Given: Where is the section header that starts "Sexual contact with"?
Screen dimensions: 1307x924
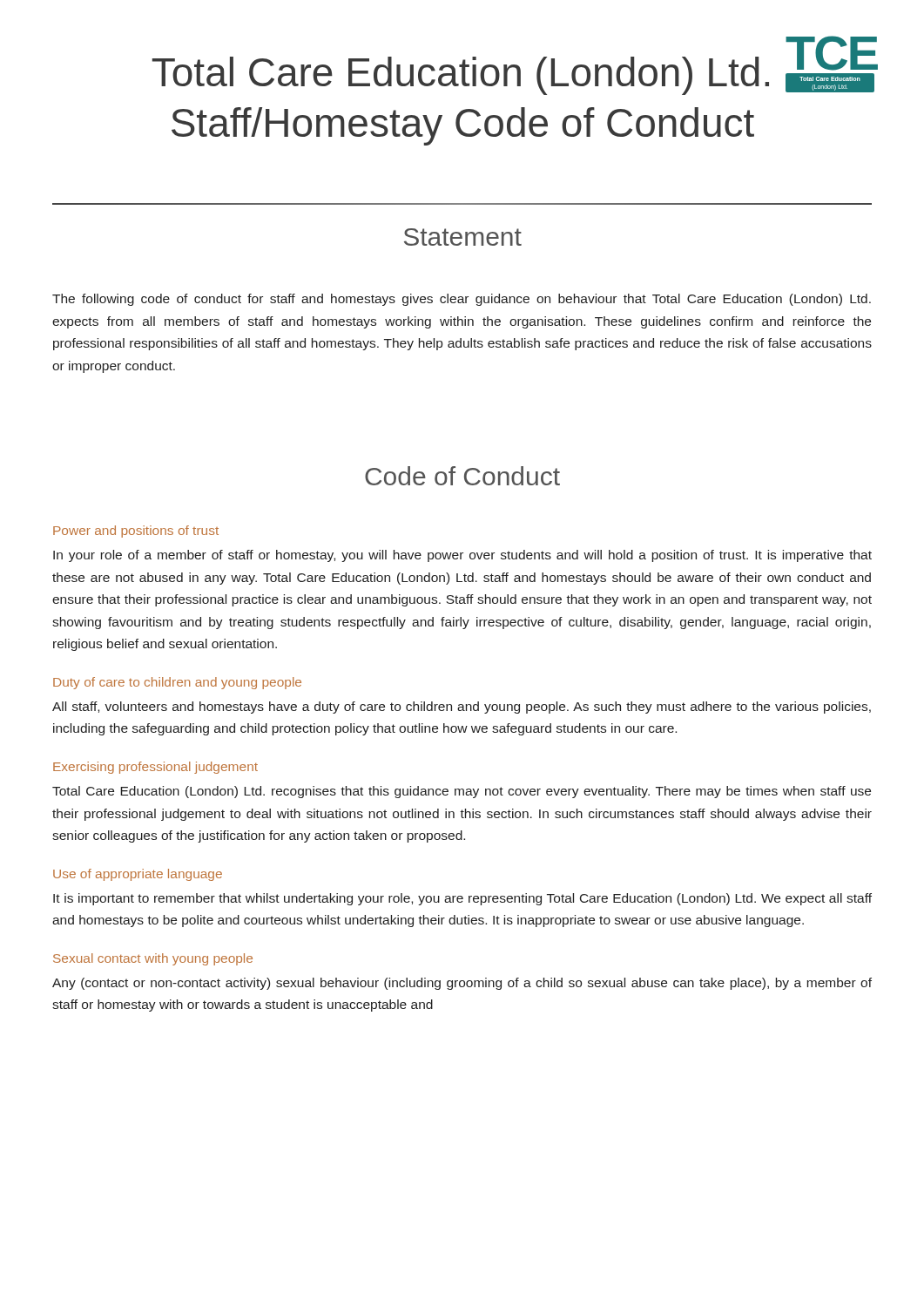Looking at the screenshot, I should [153, 958].
